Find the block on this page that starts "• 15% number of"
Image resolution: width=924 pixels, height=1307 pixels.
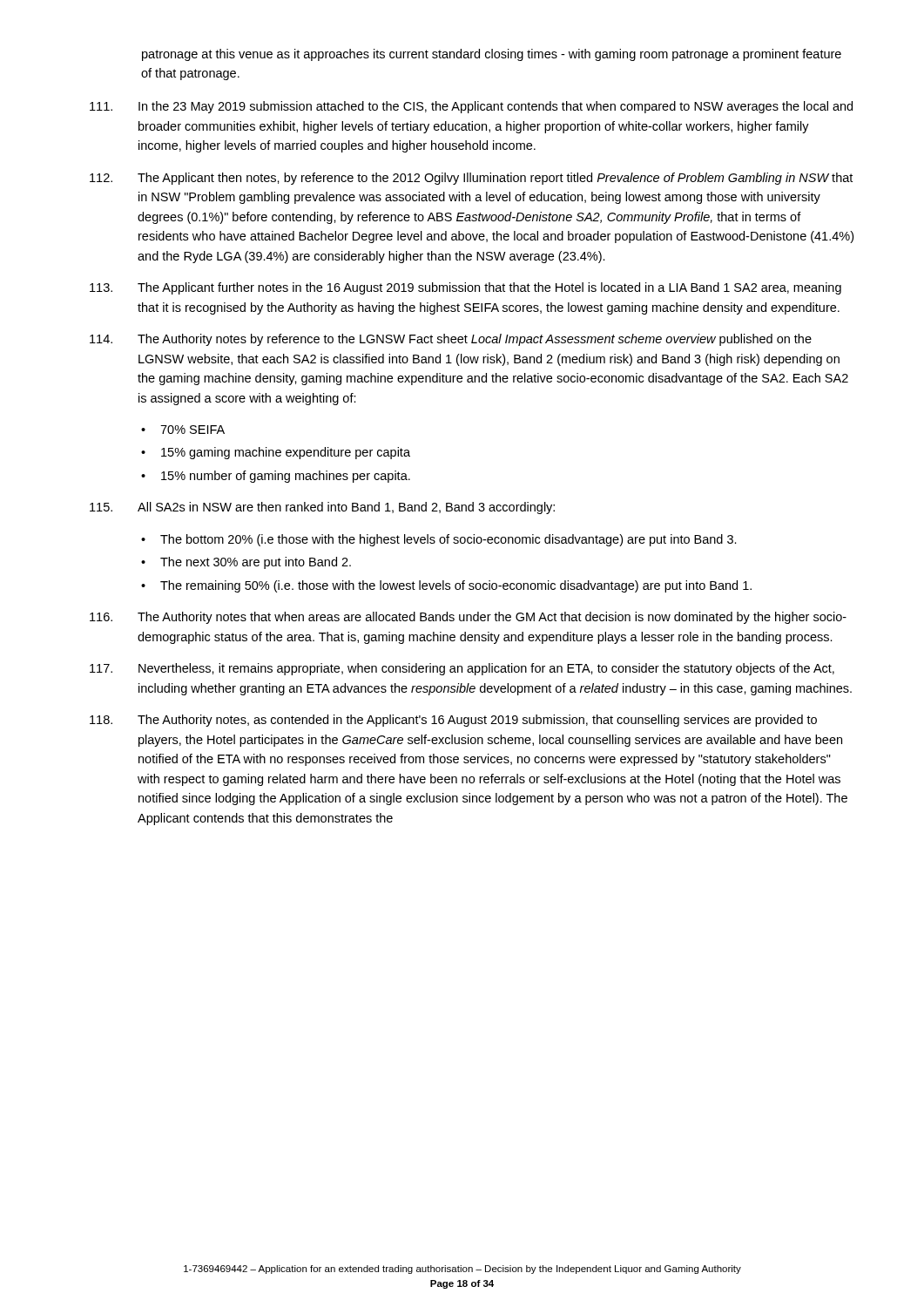point(276,477)
